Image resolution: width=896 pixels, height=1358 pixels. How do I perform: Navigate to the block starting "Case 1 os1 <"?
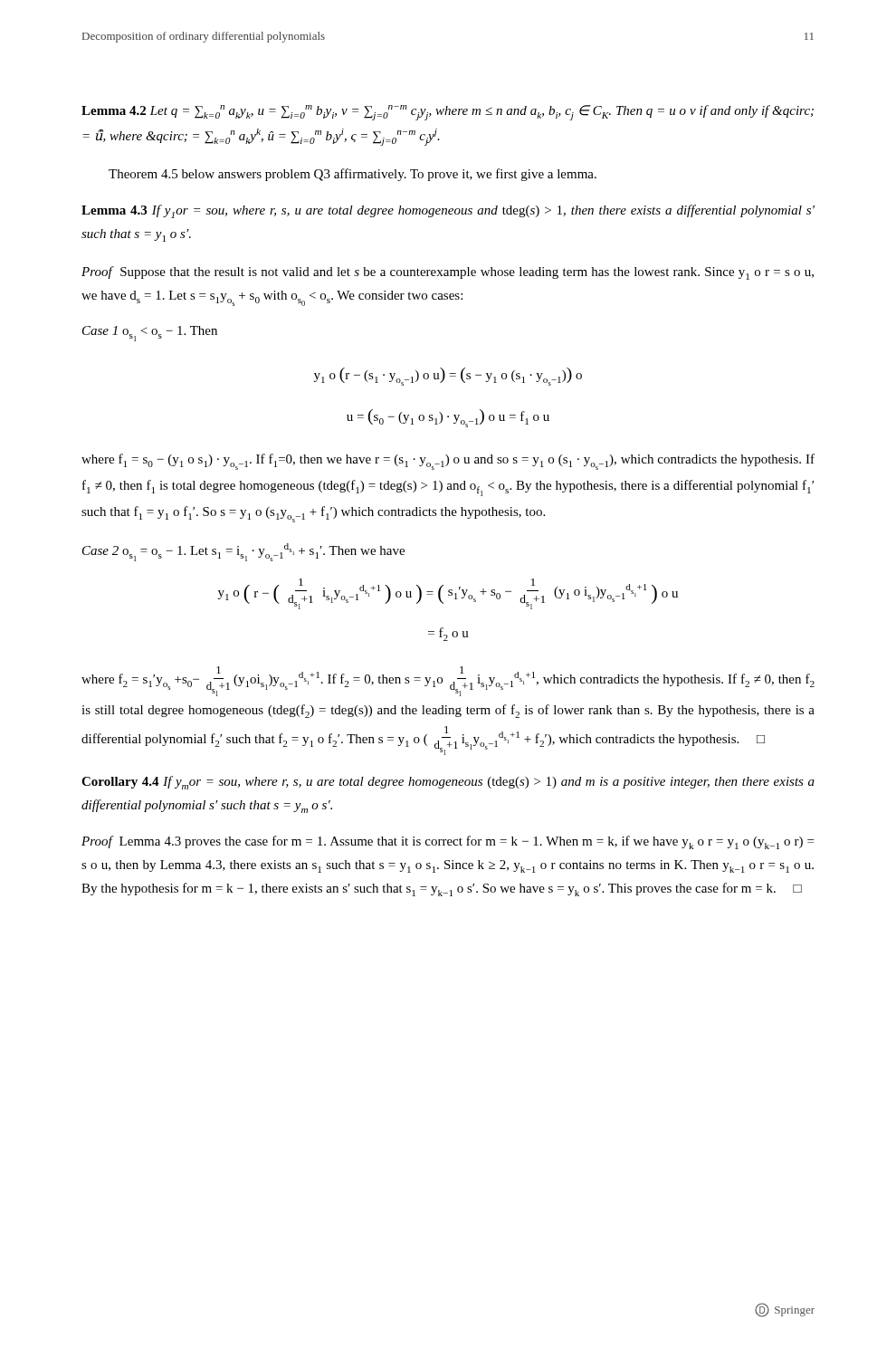click(150, 333)
